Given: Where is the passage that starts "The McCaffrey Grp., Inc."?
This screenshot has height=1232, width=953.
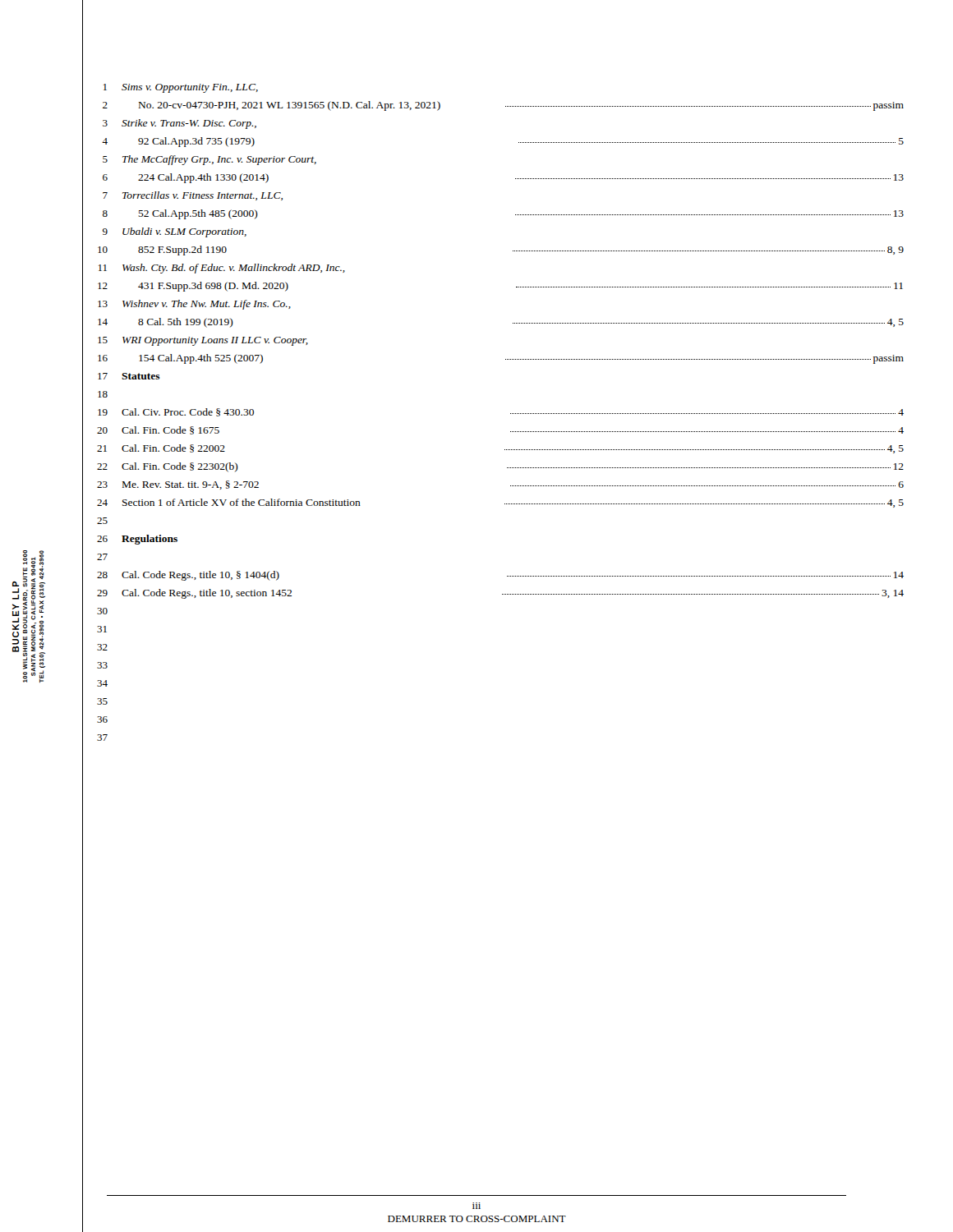Looking at the screenshot, I should [513, 168].
